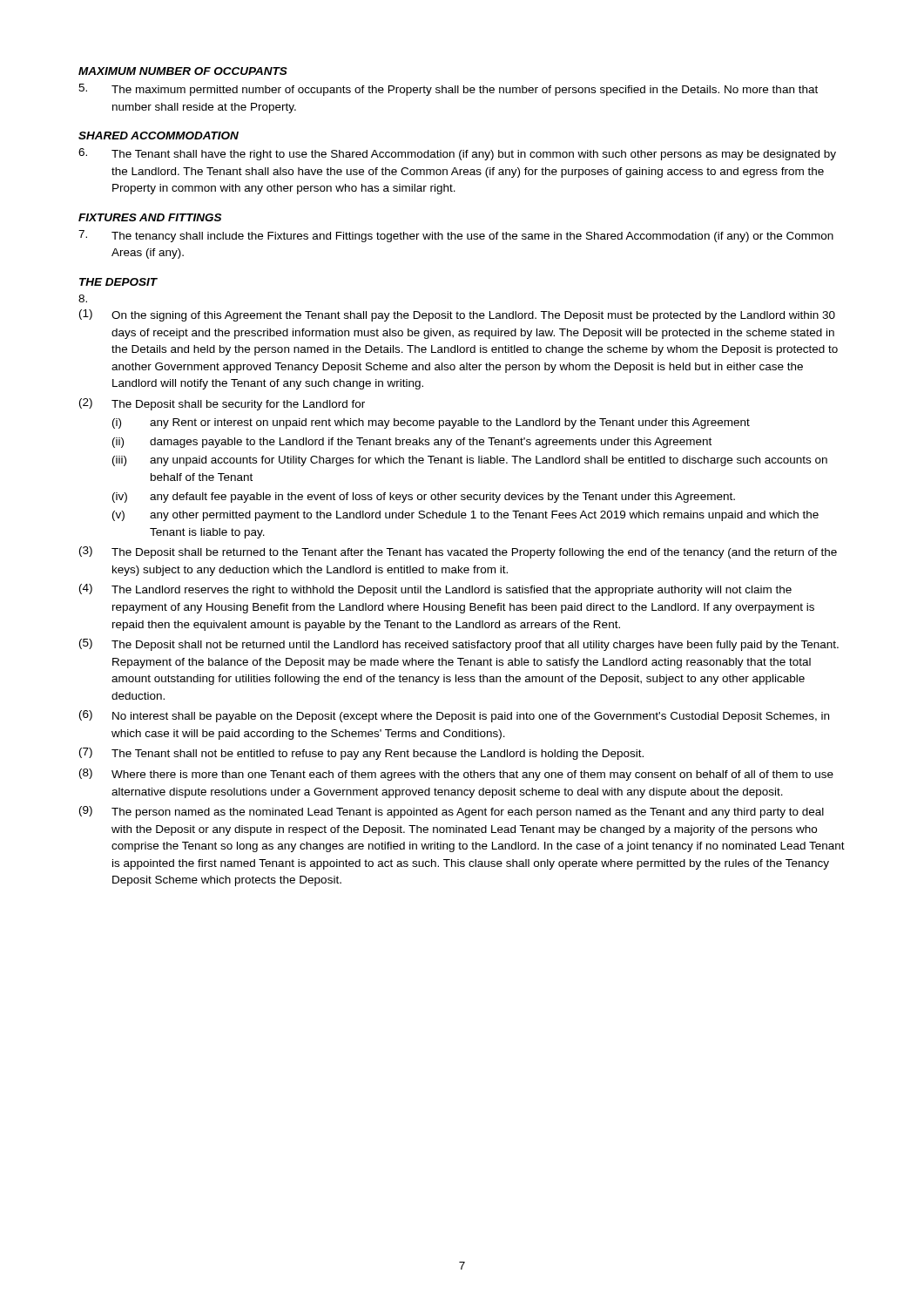Find the block on this page that starts "(1) On the signing of this"
This screenshot has width=924, height=1307.
coord(462,349)
